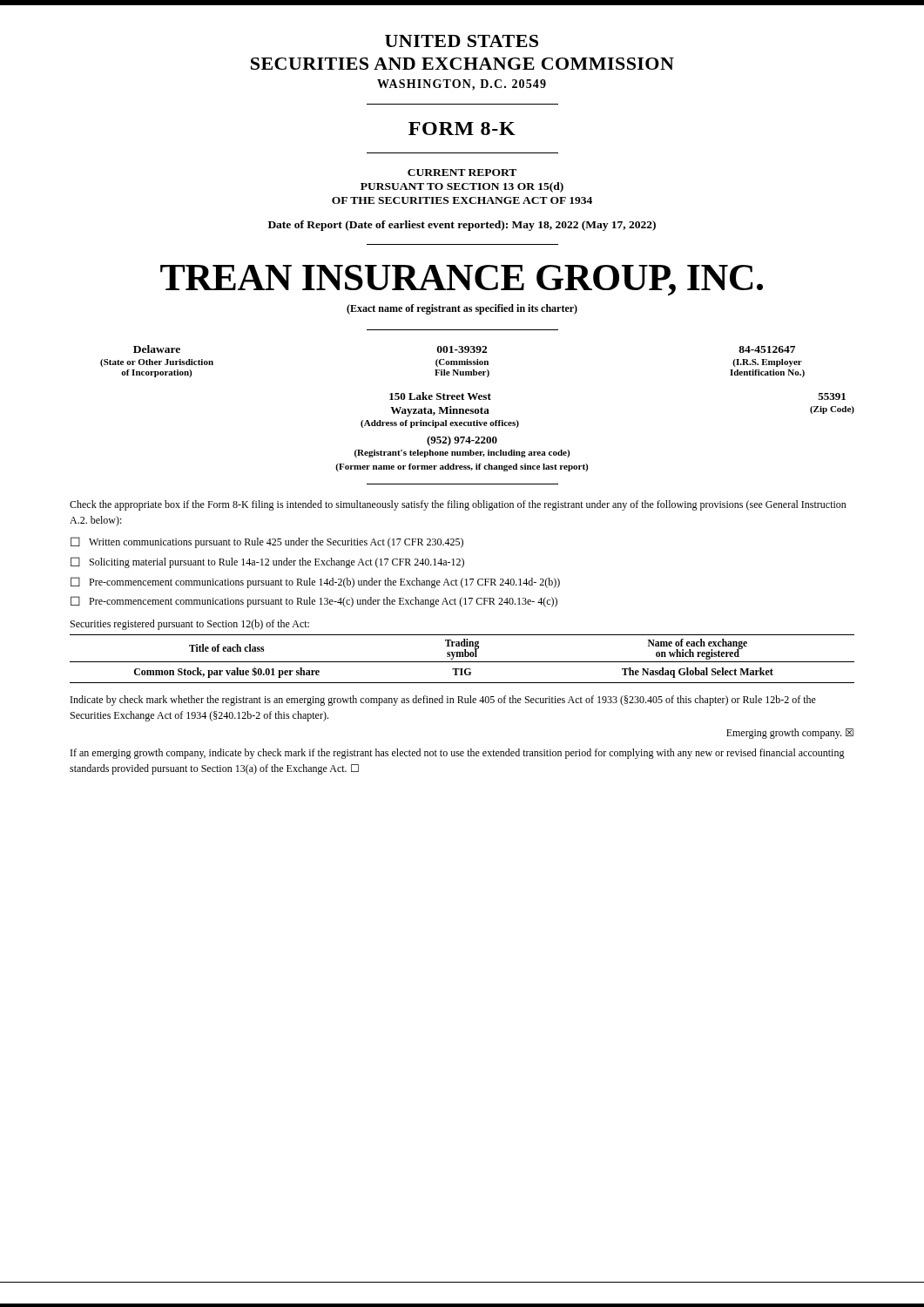Image resolution: width=924 pixels, height=1307 pixels.
Task: Click on the title containing "UNITED STATES SECURITIES"
Action: click(x=462, y=61)
